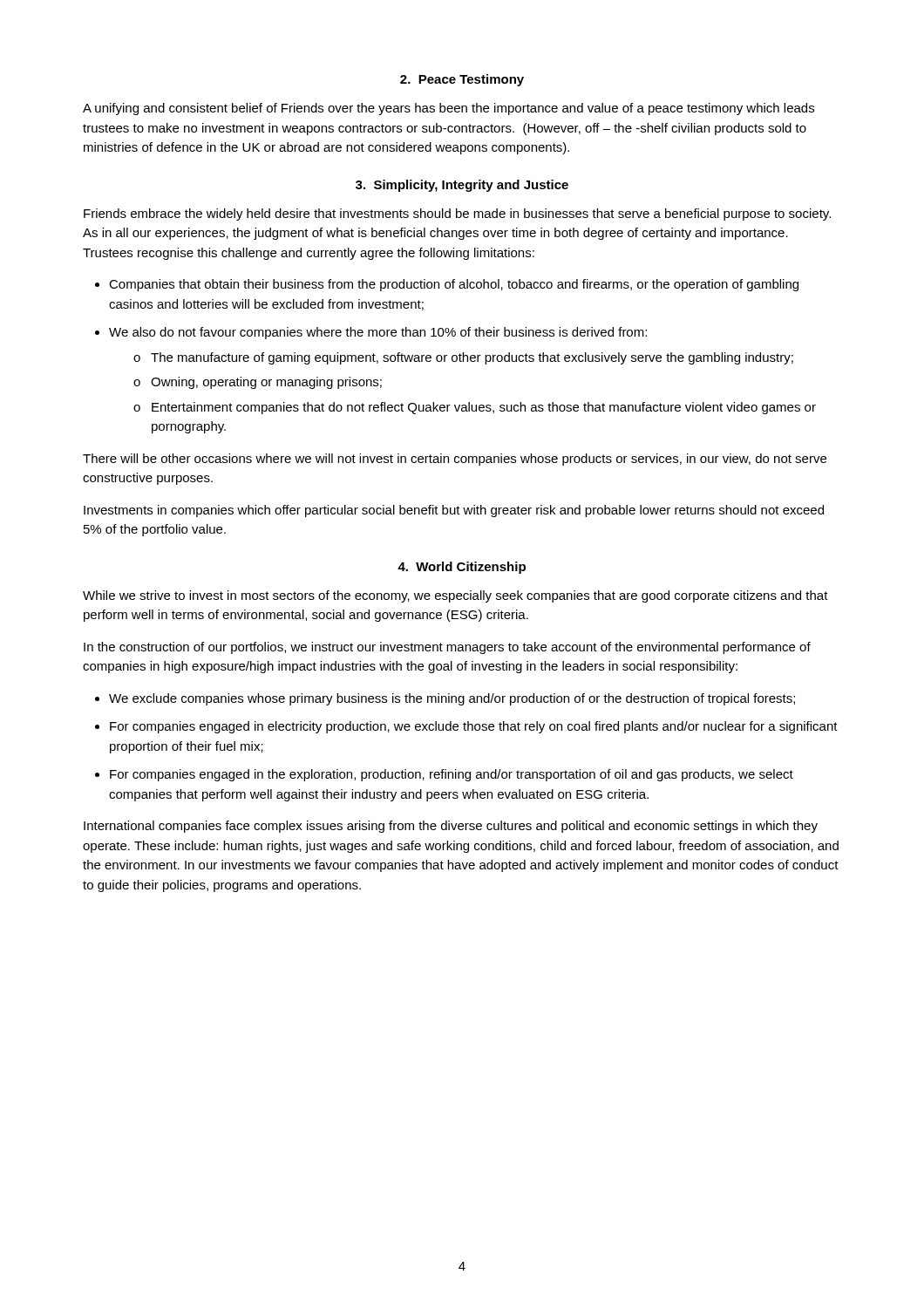Click on the text block containing "There will be other occasions where we"
924x1308 pixels.
[x=455, y=468]
